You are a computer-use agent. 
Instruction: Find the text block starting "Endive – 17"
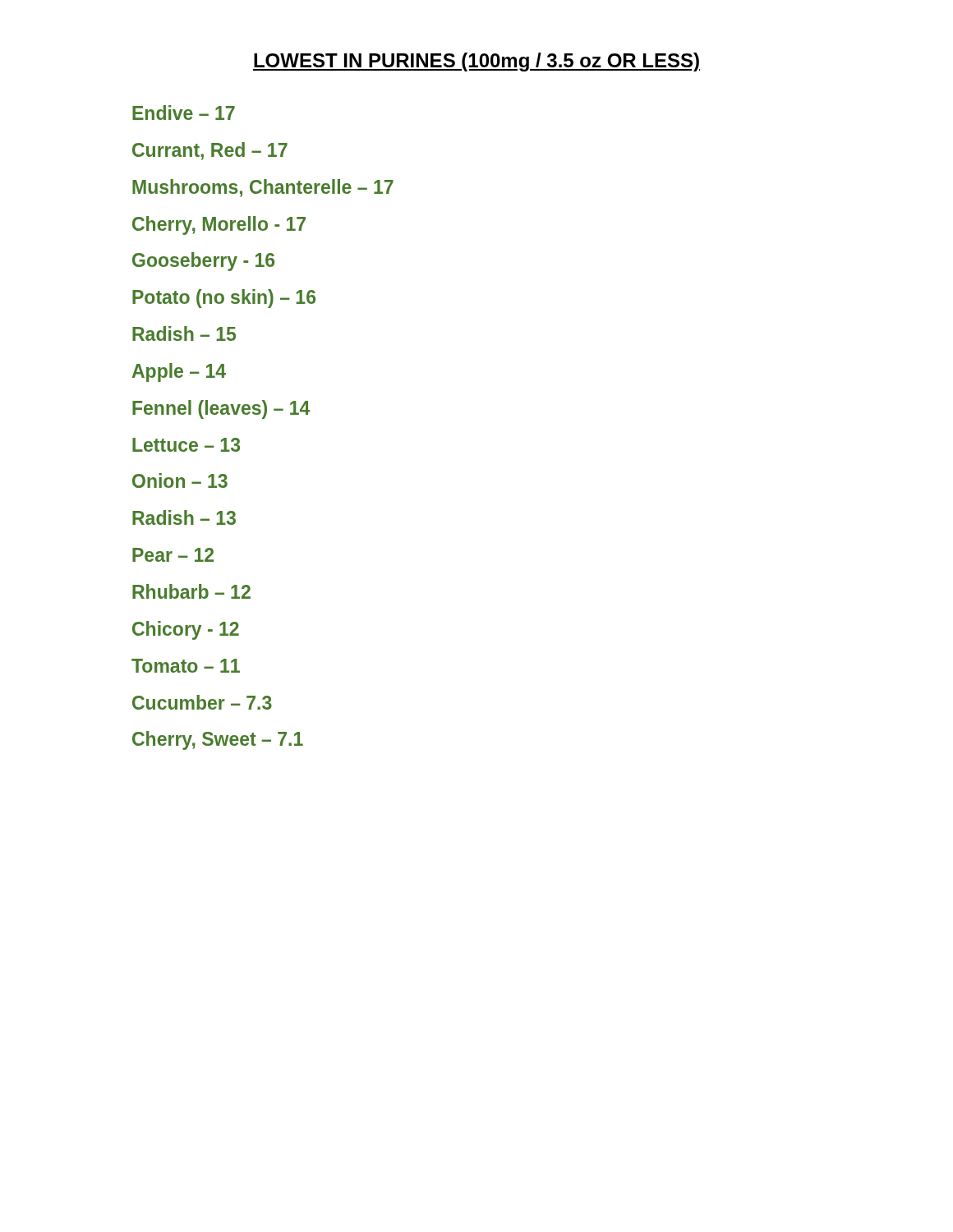coord(183,113)
